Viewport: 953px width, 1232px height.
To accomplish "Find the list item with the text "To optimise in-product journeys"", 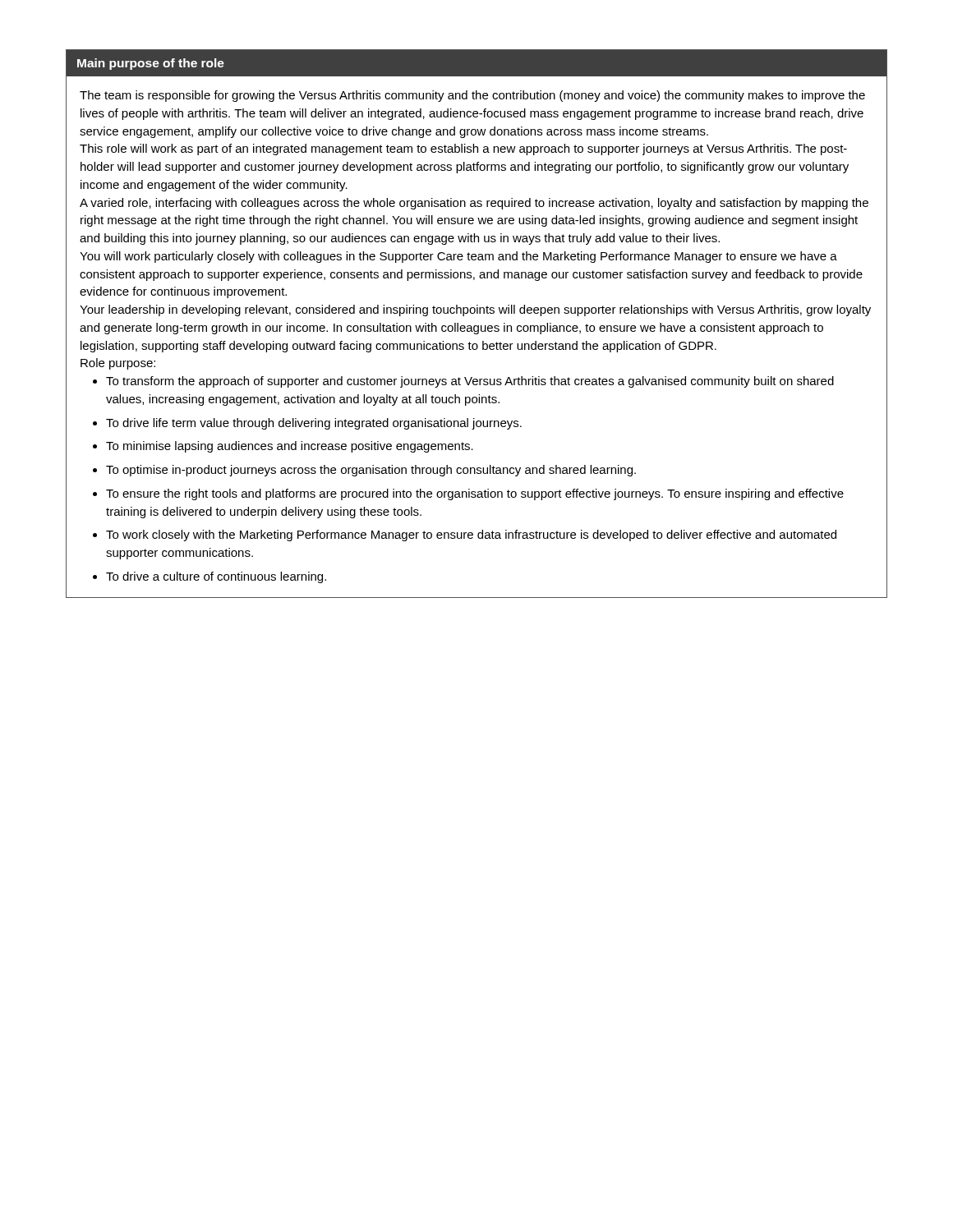I will pyautogui.click(x=371, y=469).
